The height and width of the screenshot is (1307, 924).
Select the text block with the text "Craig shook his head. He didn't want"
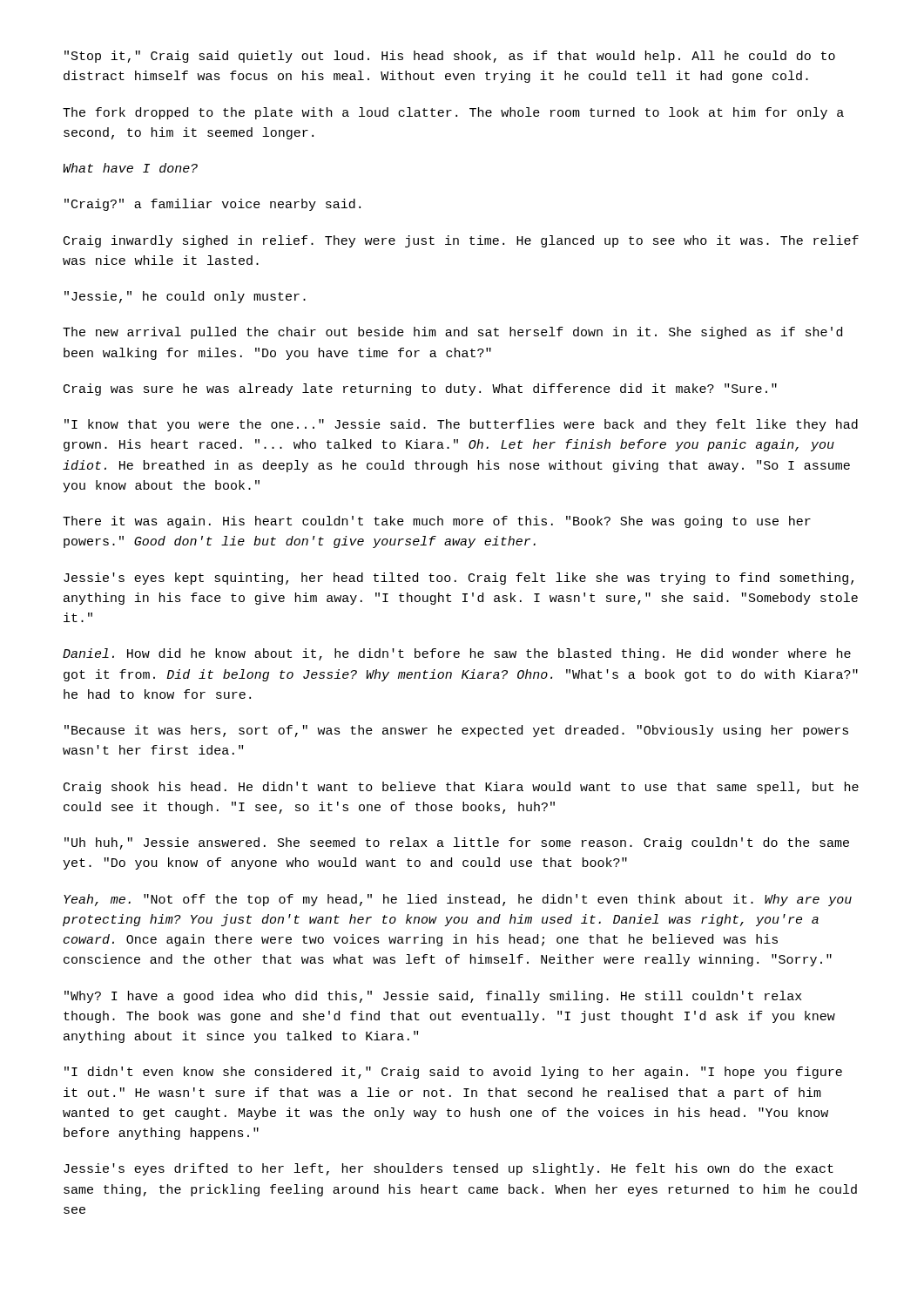pyautogui.click(x=461, y=798)
